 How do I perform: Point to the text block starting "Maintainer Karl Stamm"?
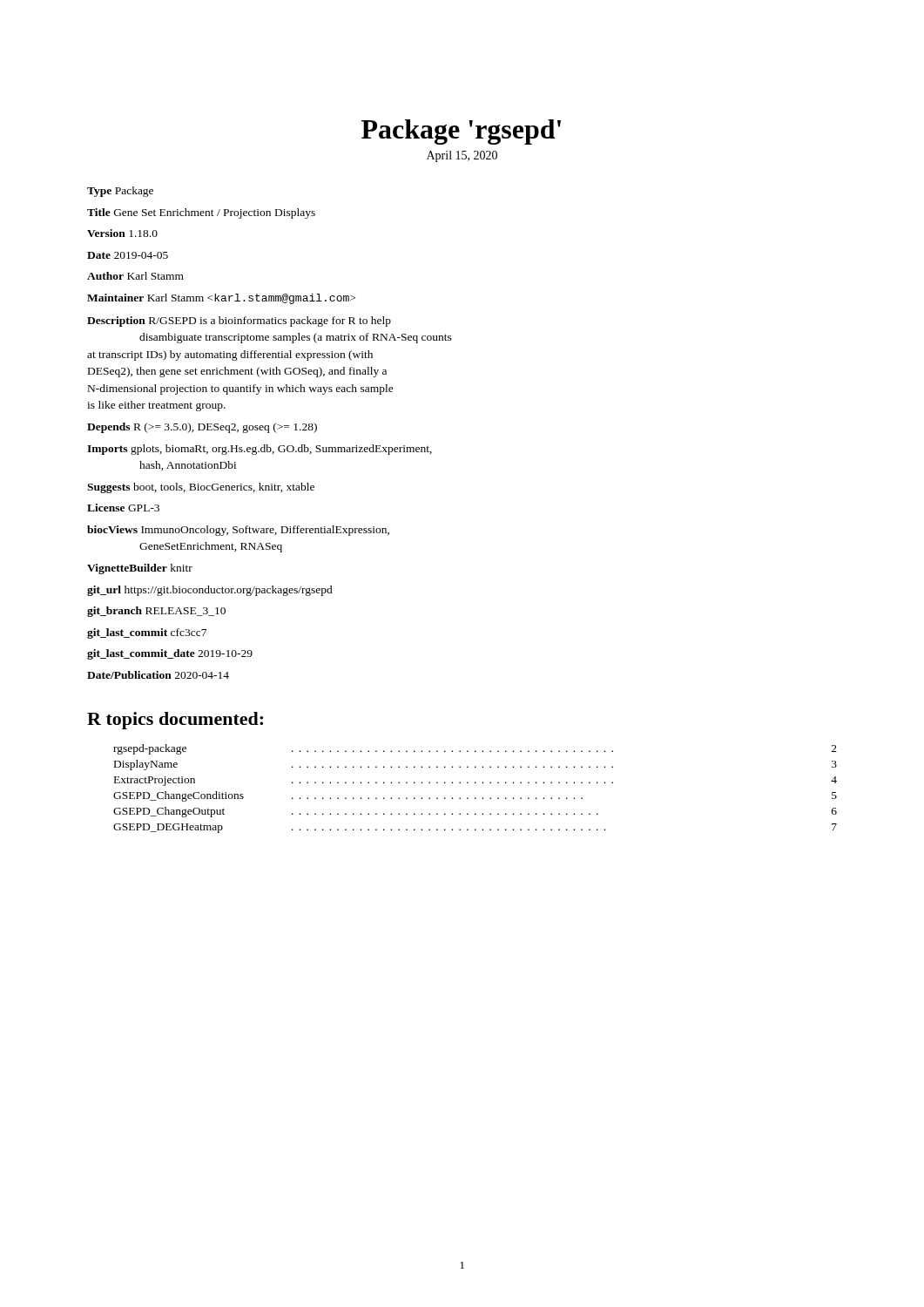click(222, 298)
